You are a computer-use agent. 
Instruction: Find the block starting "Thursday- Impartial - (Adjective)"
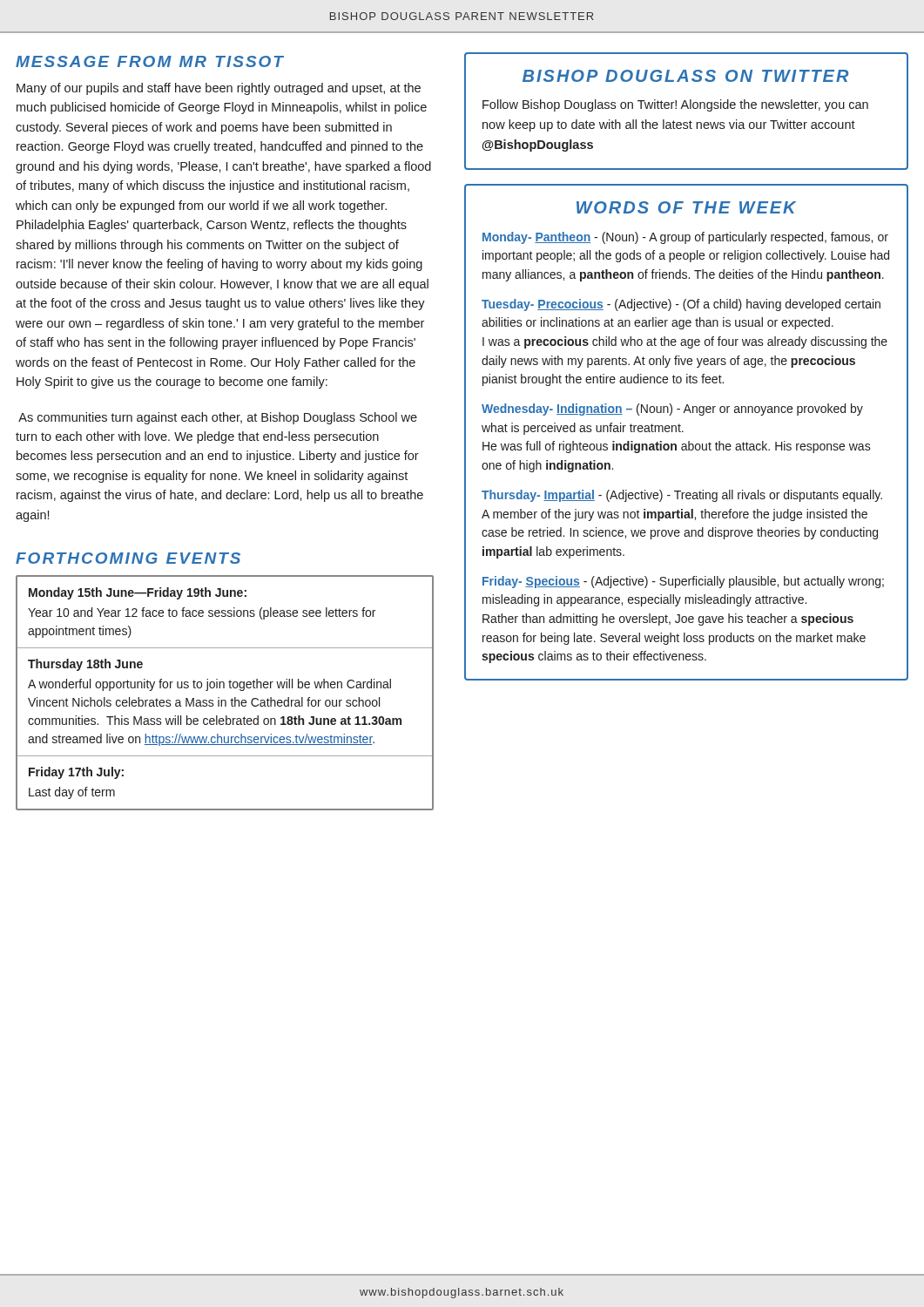coord(682,523)
